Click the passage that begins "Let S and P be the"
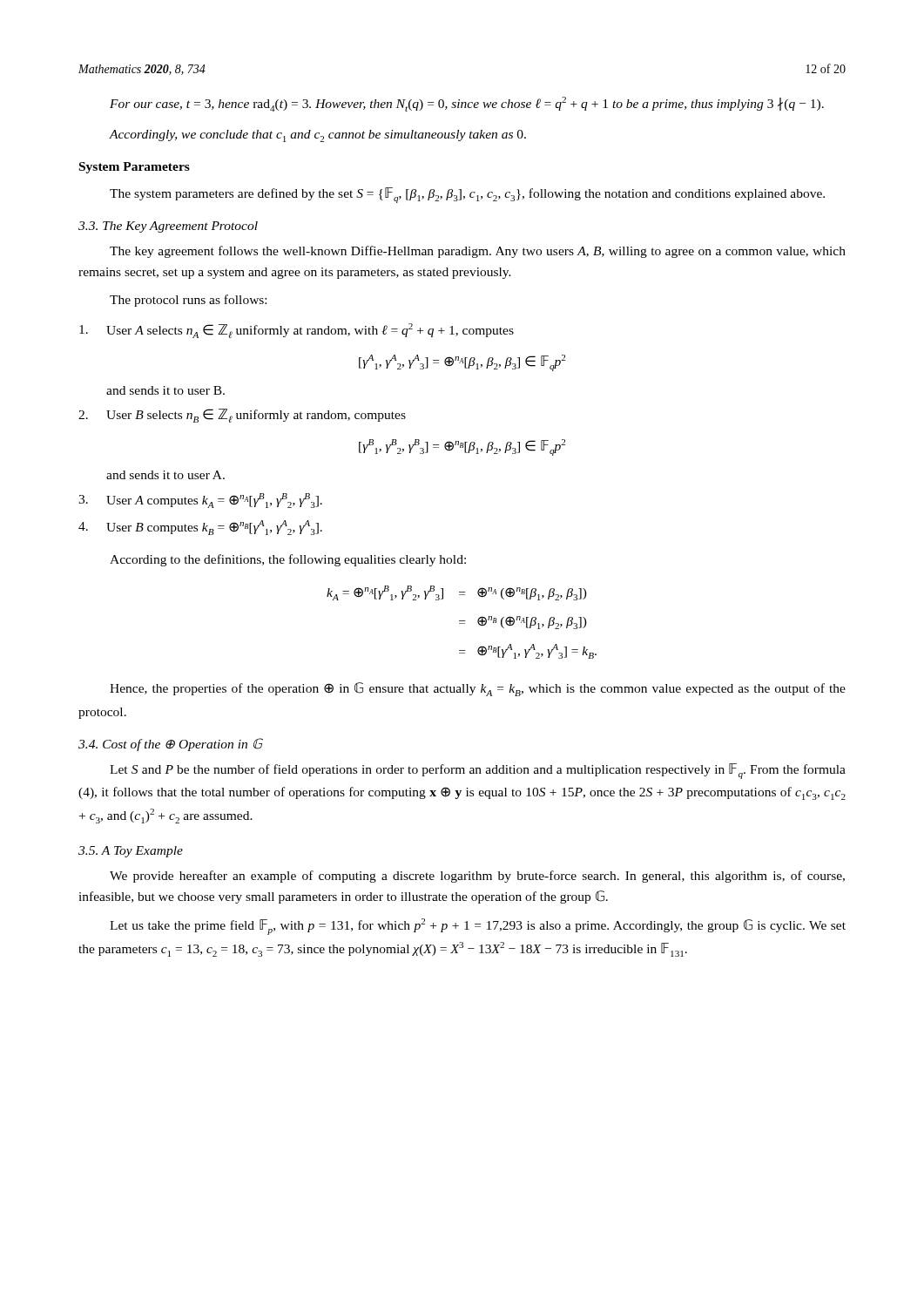The image size is (924, 1307). pos(462,793)
